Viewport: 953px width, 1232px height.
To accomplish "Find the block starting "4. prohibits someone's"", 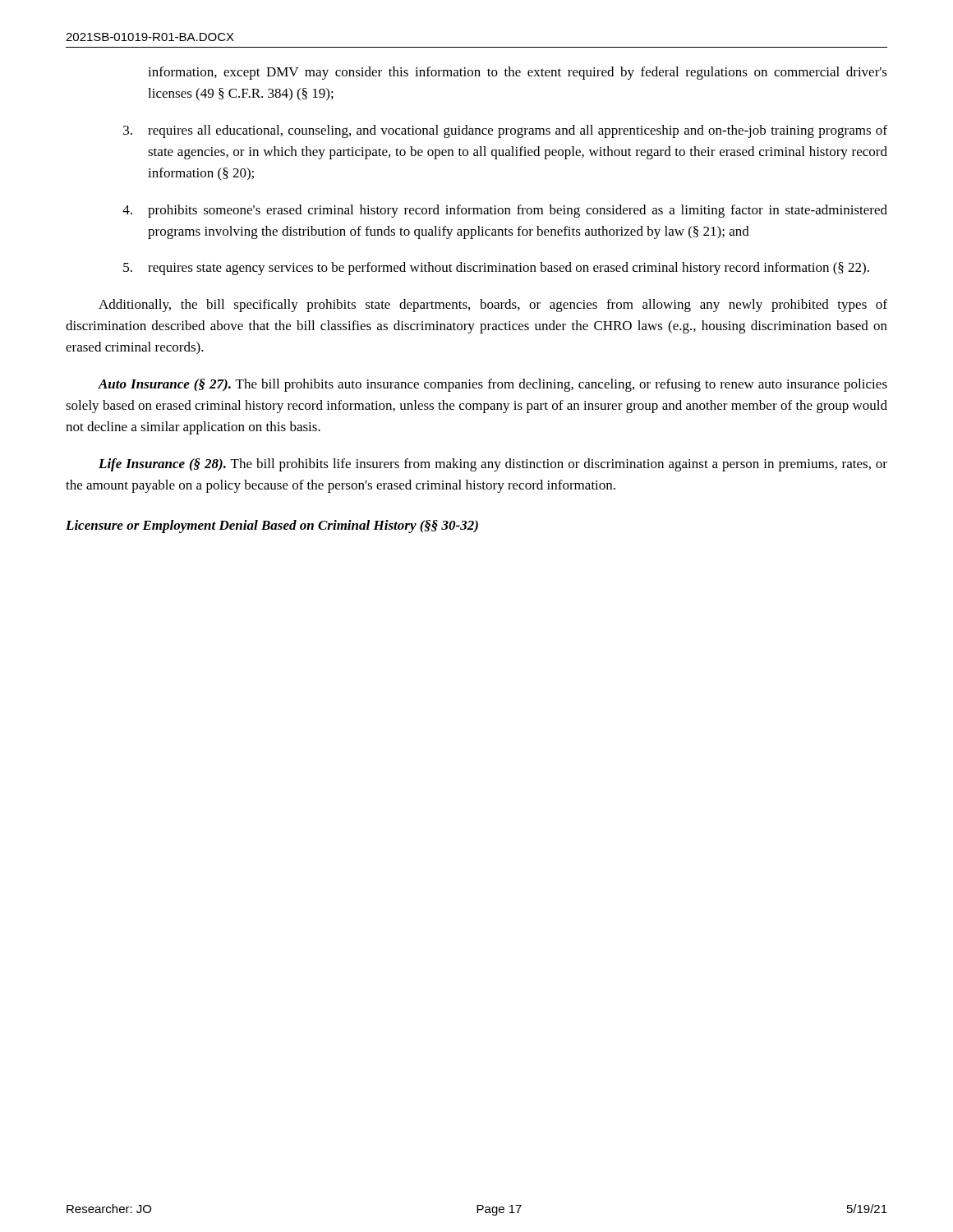I will 476,221.
